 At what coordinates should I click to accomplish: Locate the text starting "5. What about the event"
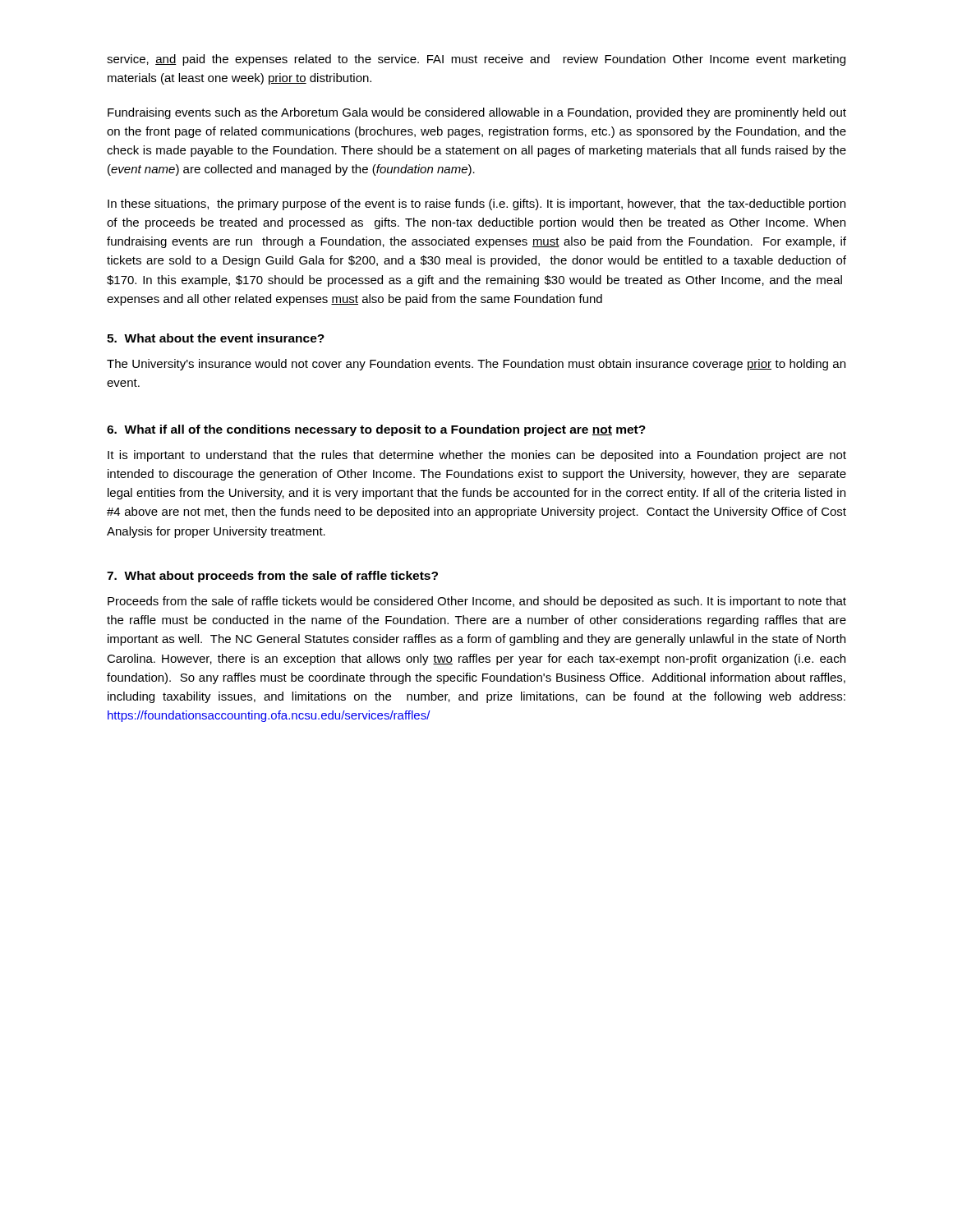point(216,338)
